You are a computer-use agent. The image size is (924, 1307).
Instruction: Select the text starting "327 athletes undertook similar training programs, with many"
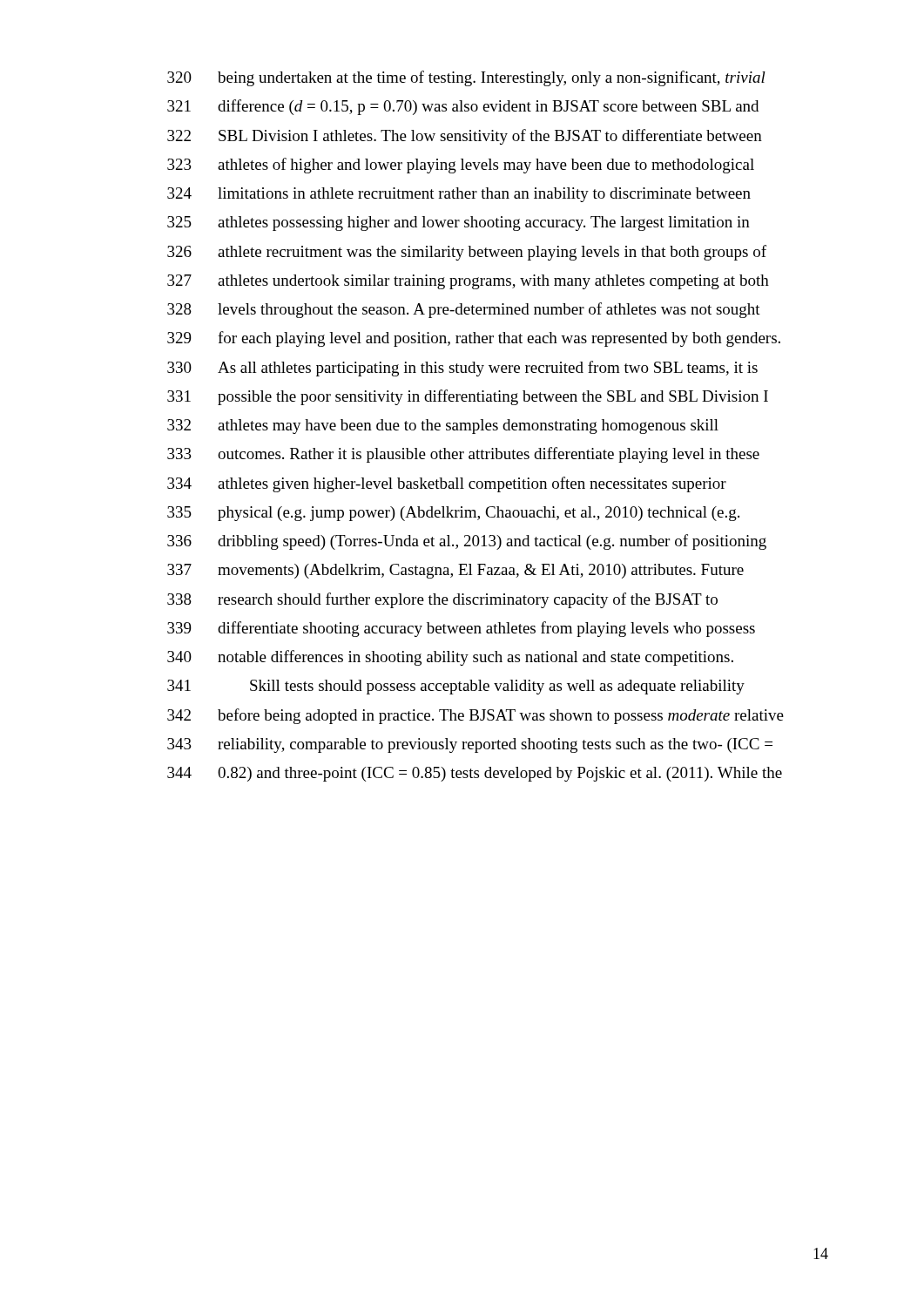click(x=484, y=280)
